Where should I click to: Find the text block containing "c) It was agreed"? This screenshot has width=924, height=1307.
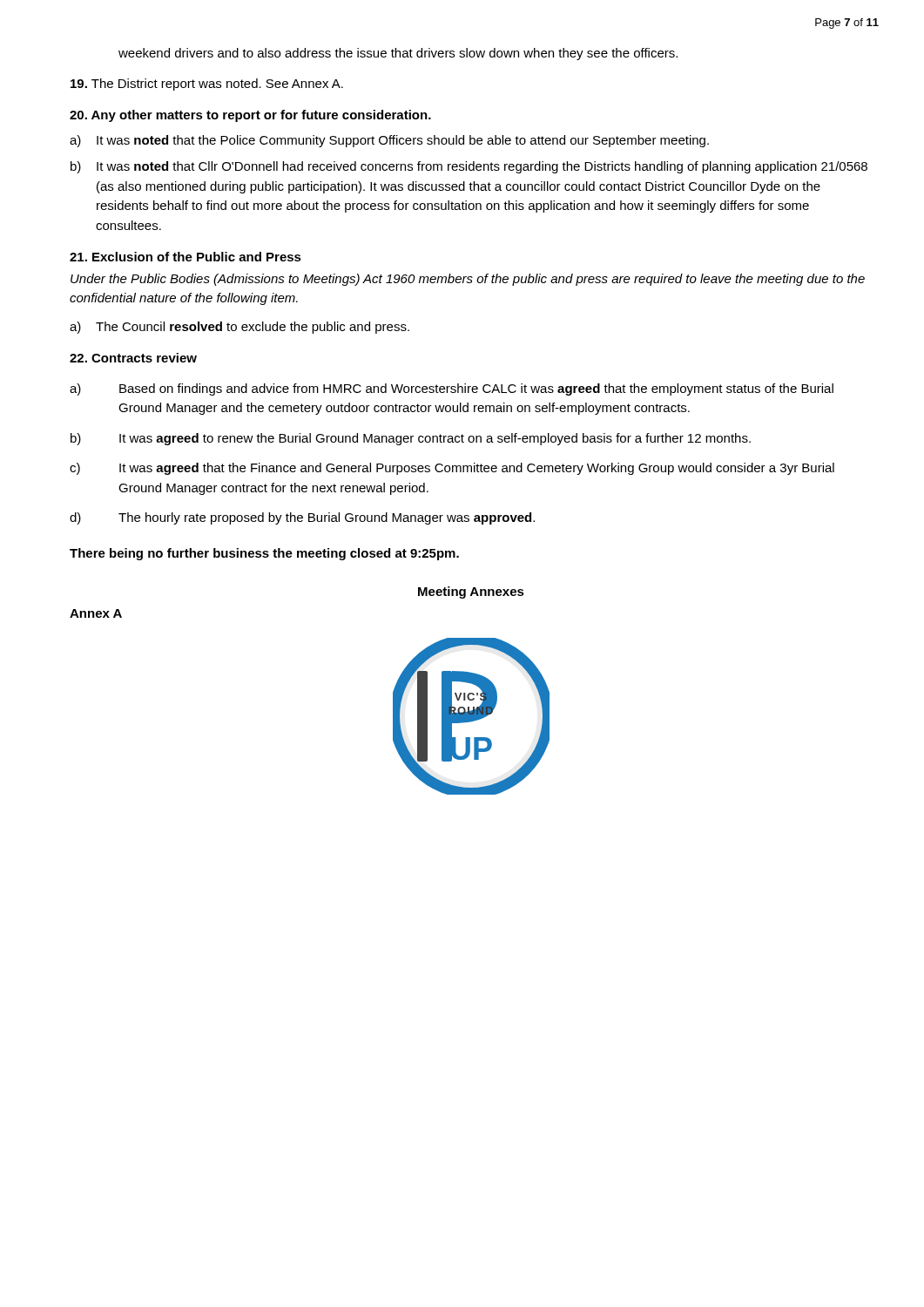pos(471,478)
